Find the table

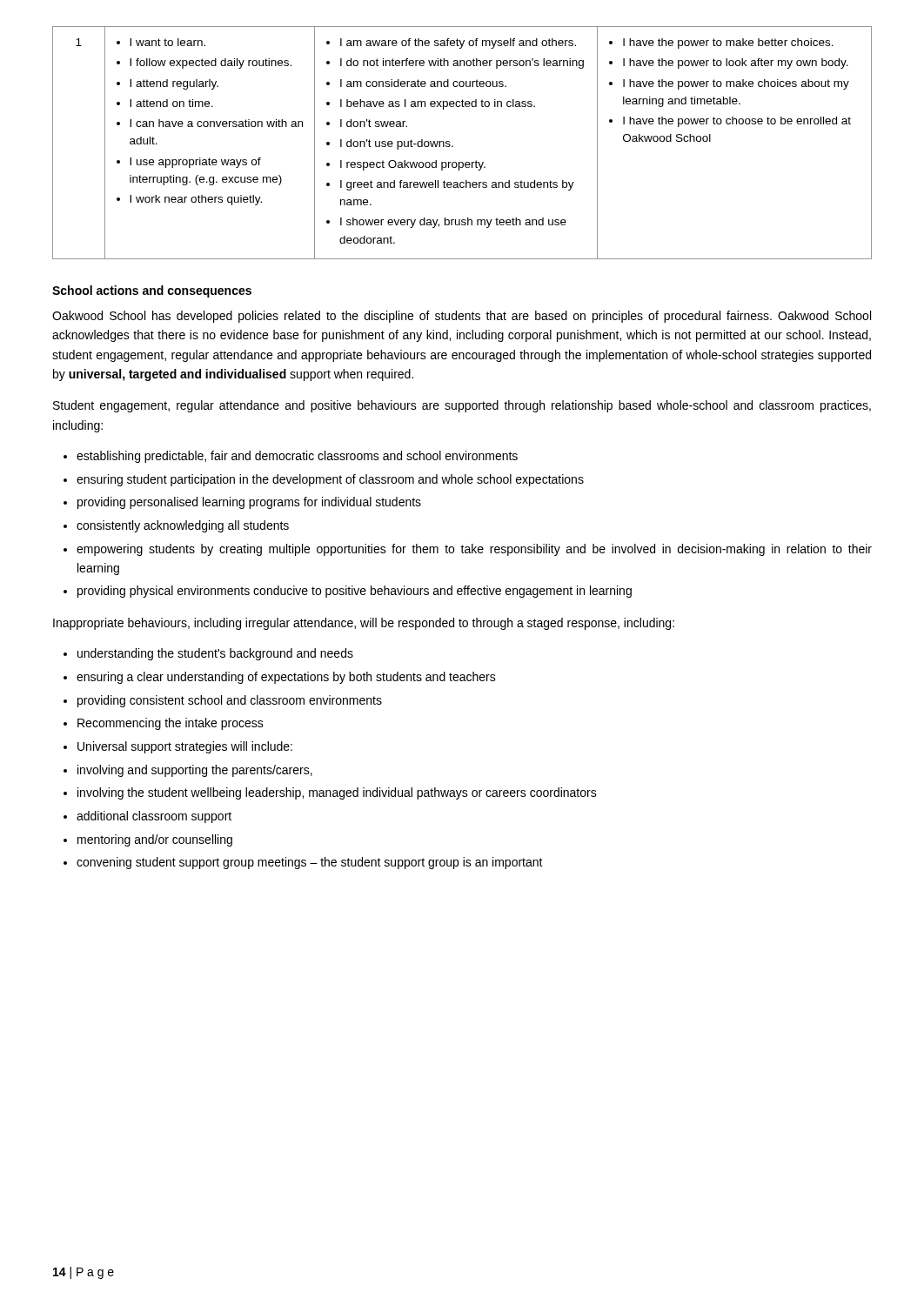462,143
